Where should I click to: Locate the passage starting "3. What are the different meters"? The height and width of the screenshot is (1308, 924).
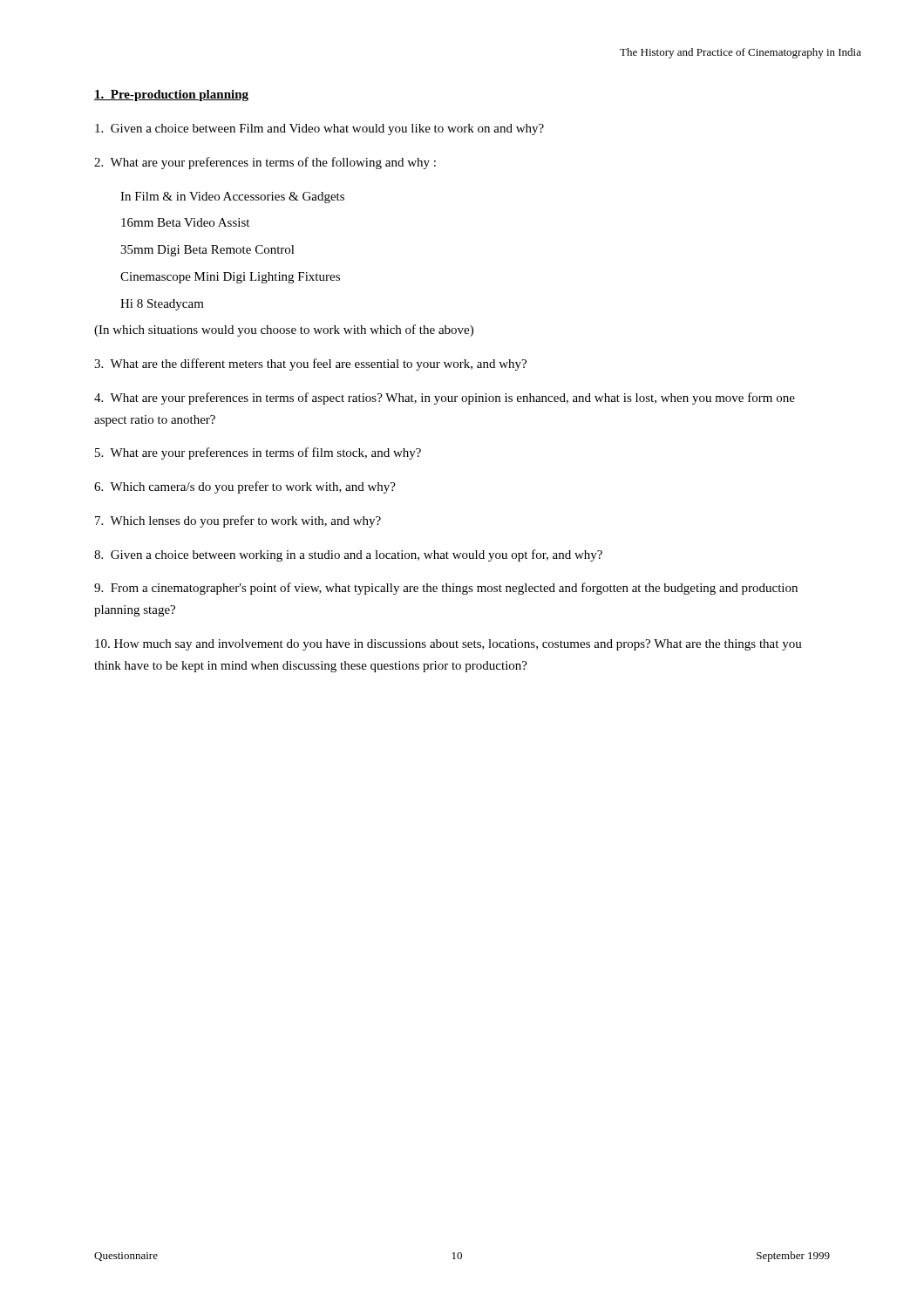tap(311, 364)
